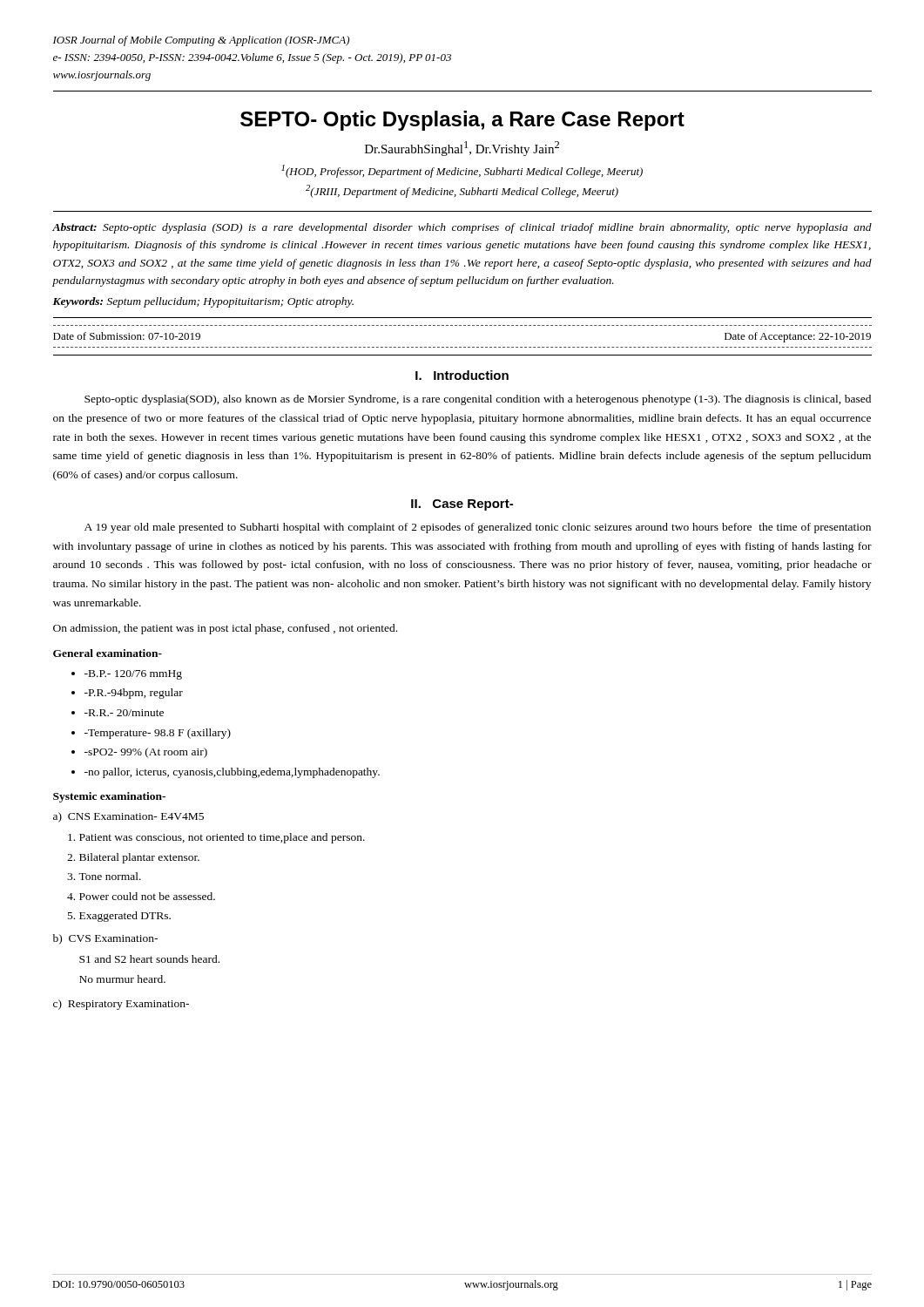Screen dimensions: 1307x924
Task: Click where it says "b) CVS Examination-"
Action: pyautogui.click(x=105, y=938)
